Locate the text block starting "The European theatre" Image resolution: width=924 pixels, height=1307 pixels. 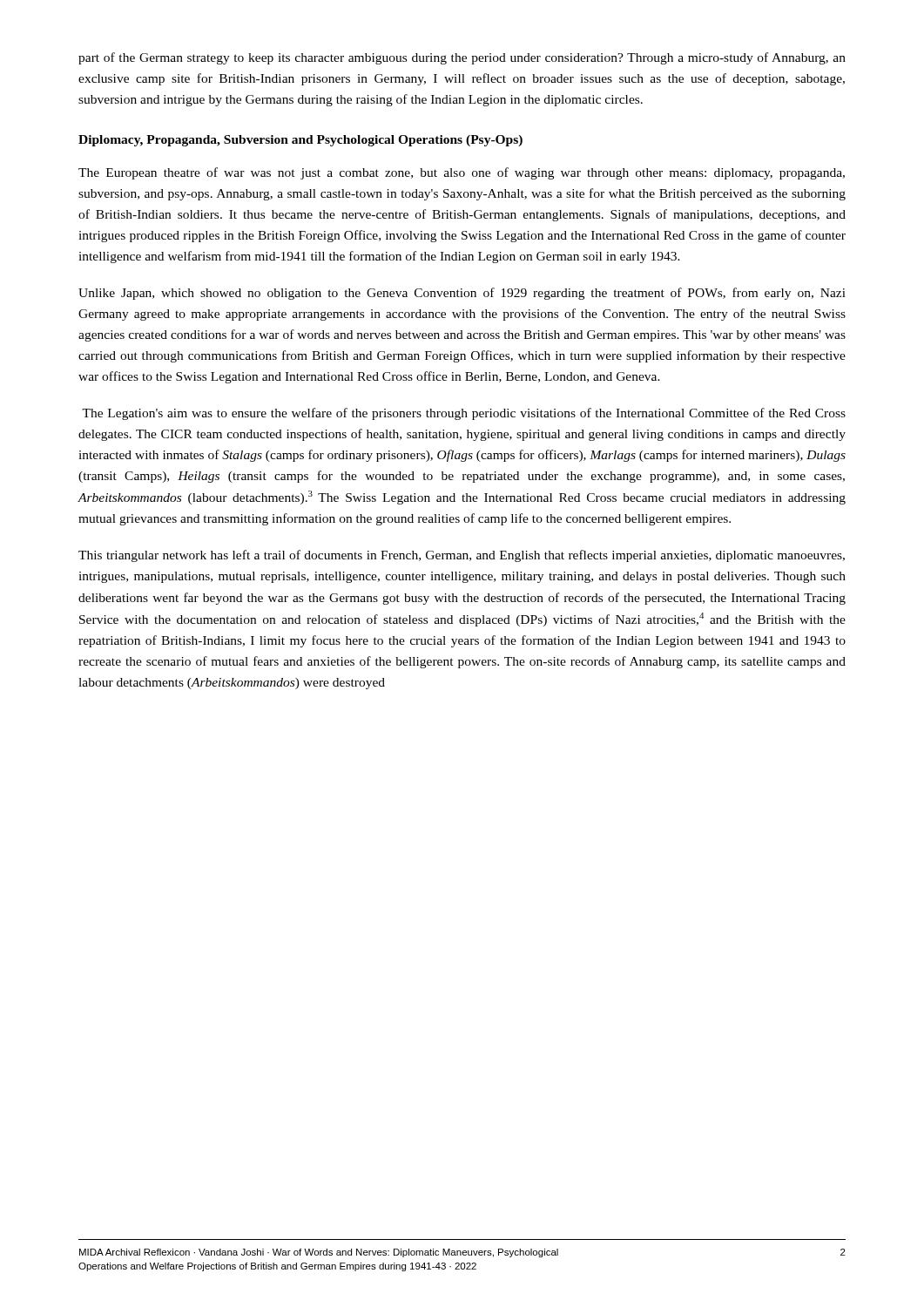(x=462, y=214)
